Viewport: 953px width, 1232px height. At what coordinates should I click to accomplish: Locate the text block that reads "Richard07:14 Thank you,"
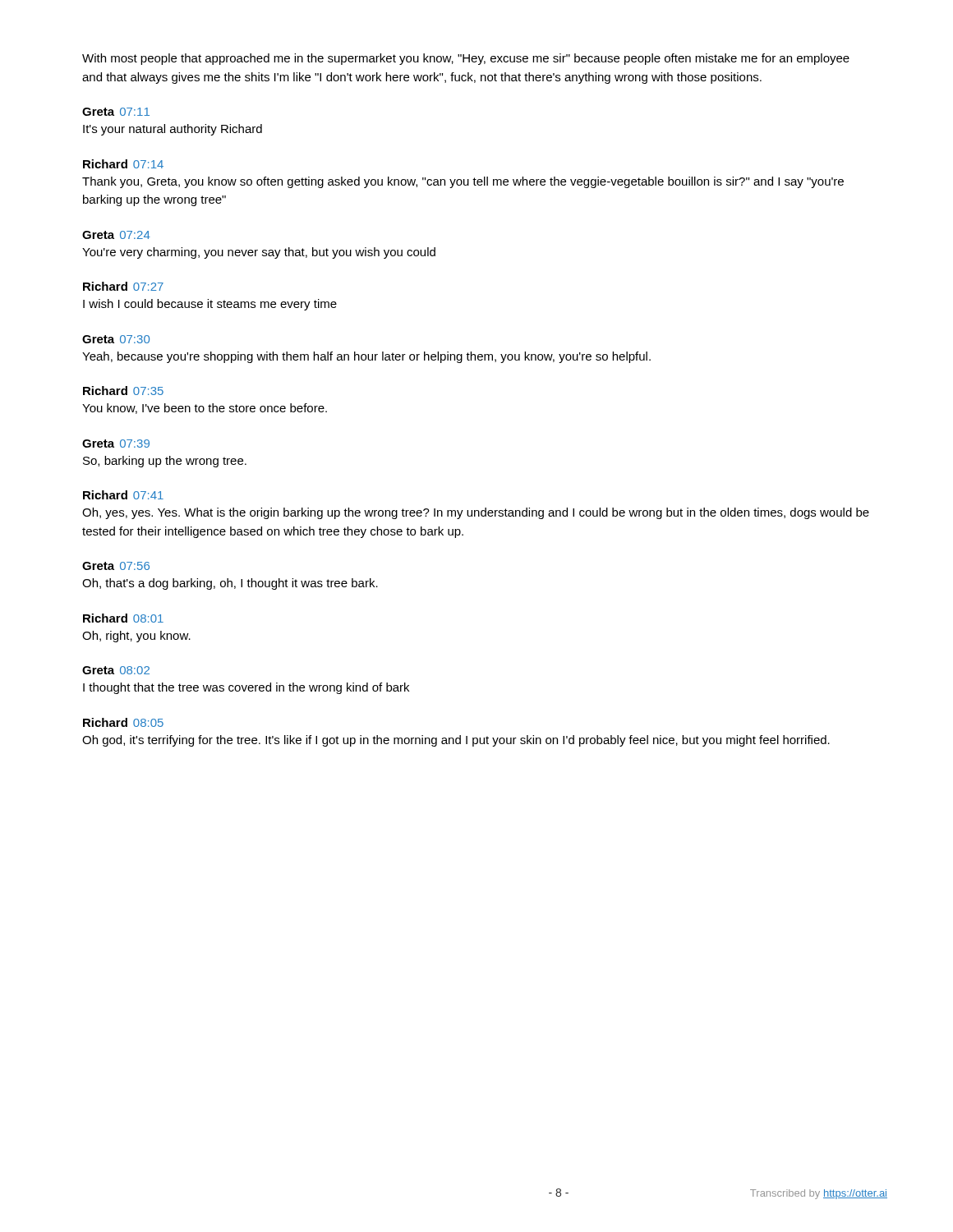pos(476,183)
